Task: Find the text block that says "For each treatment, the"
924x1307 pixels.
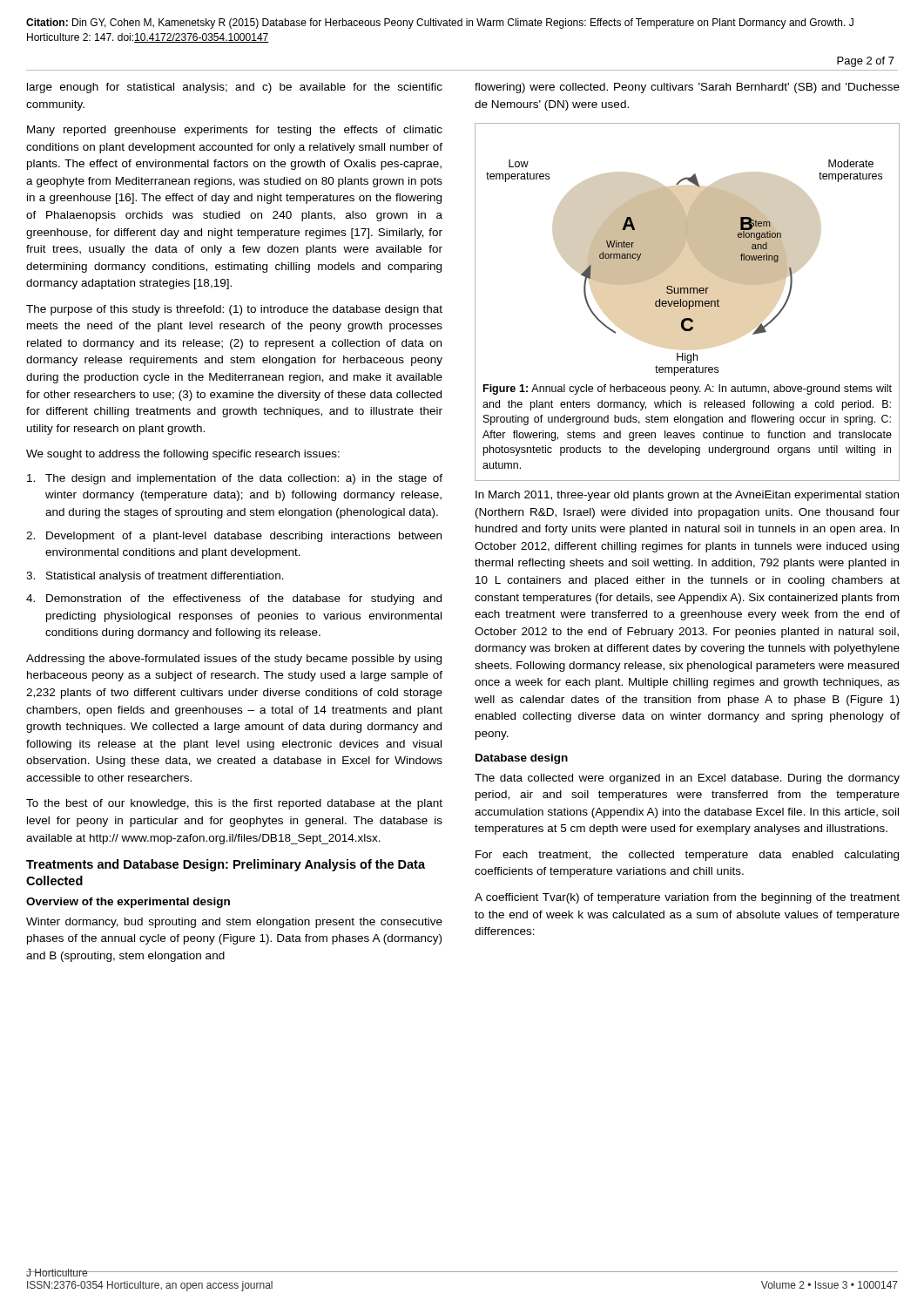Action: click(687, 863)
